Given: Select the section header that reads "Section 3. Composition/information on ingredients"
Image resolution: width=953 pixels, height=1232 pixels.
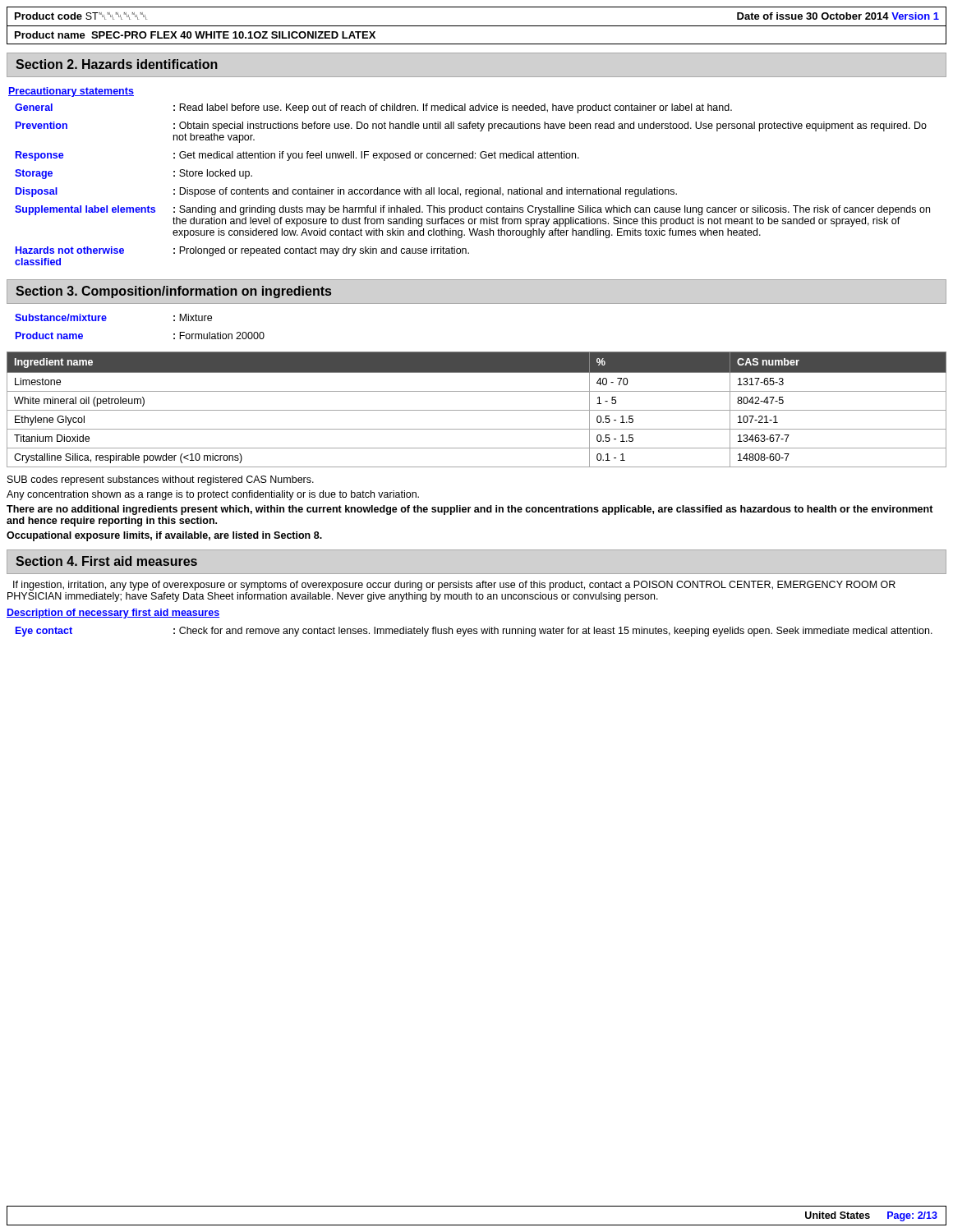Looking at the screenshot, I should click(174, 291).
